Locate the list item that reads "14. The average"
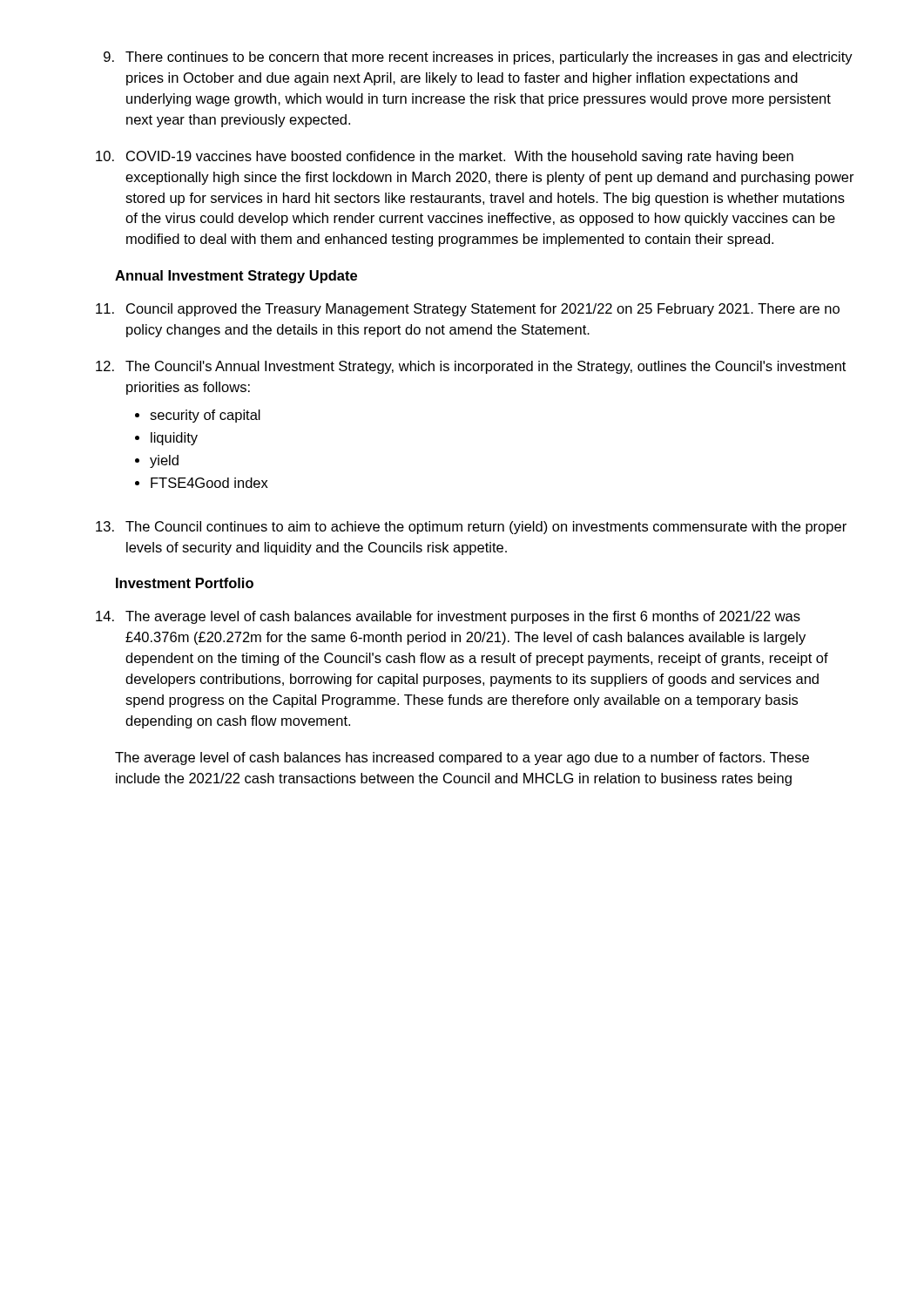The height and width of the screenshot is (1307, 924). click(x=462, y=669)
